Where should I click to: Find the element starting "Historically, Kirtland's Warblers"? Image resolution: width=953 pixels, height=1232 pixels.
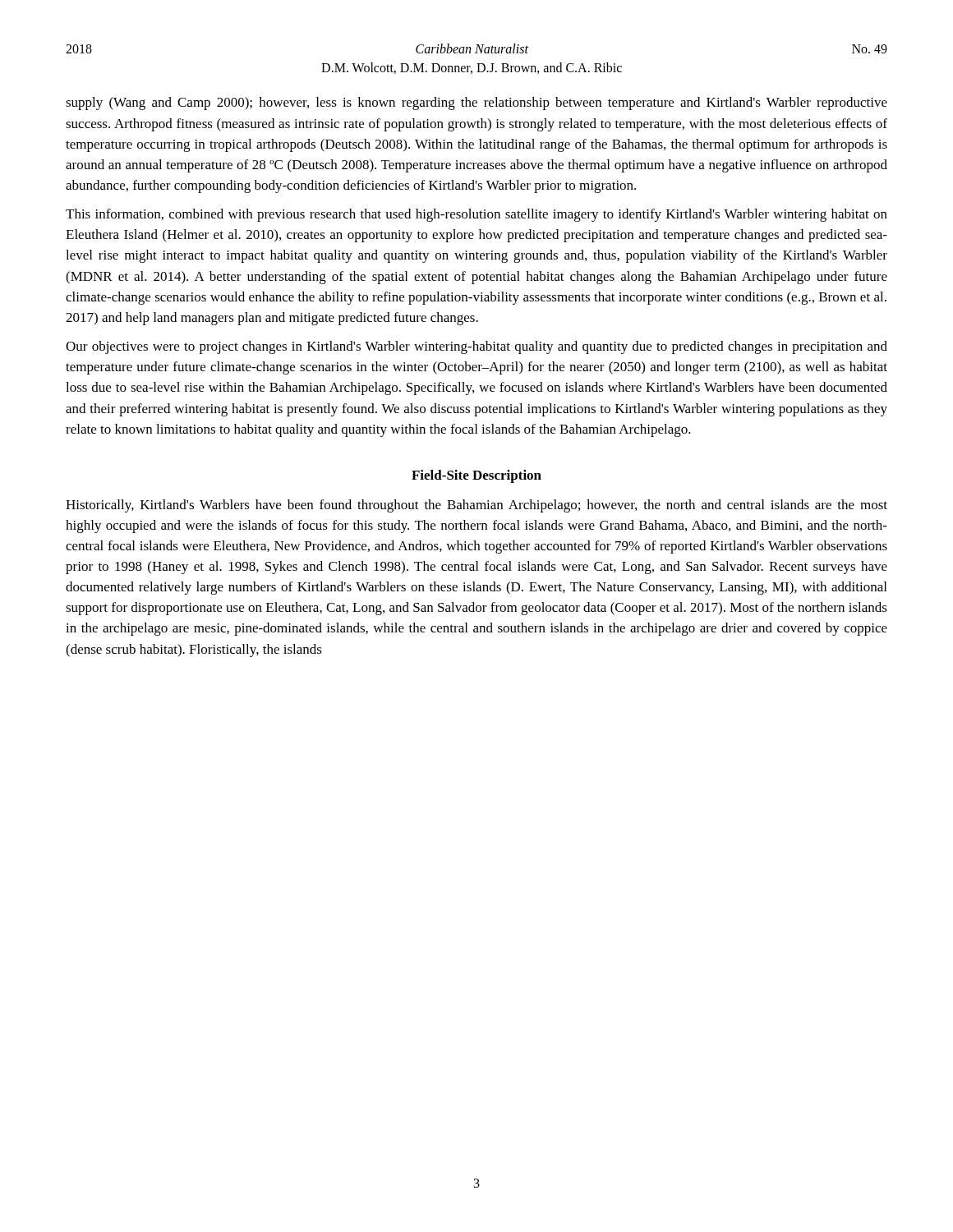476,577
